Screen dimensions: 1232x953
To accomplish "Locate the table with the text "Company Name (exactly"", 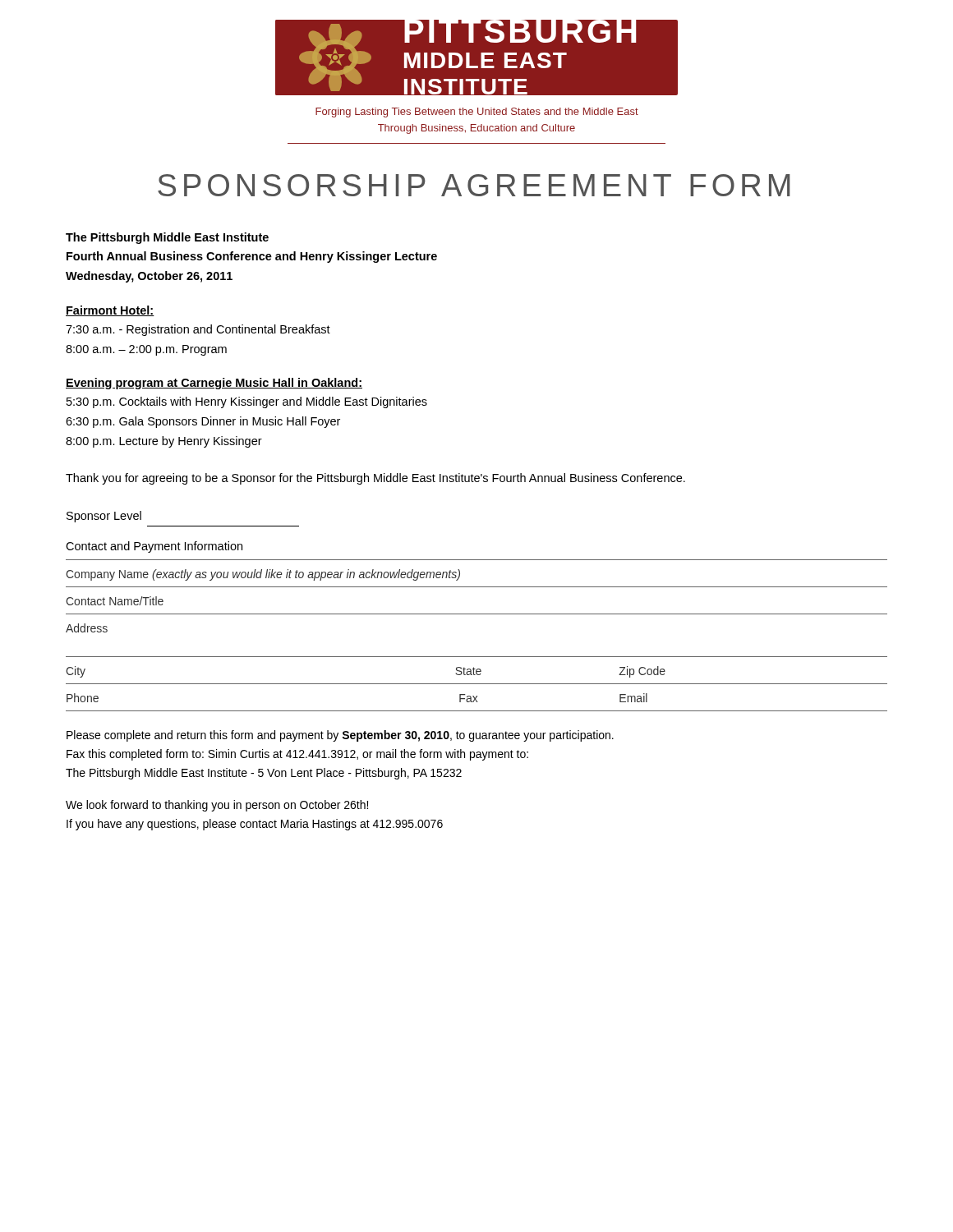I will click(x=476, y=635).
